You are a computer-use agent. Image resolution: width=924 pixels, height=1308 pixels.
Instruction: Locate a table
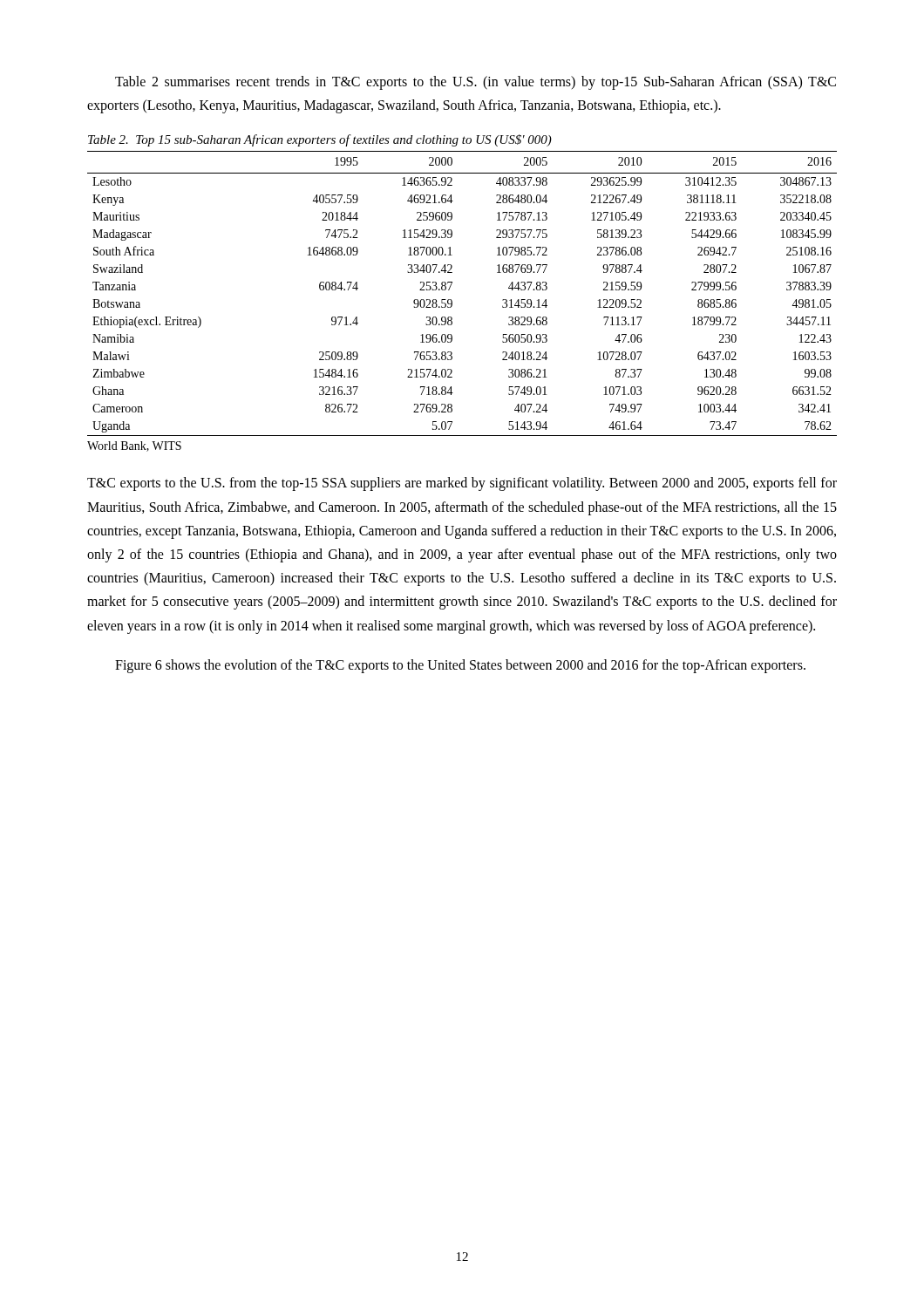coord(462,294)
